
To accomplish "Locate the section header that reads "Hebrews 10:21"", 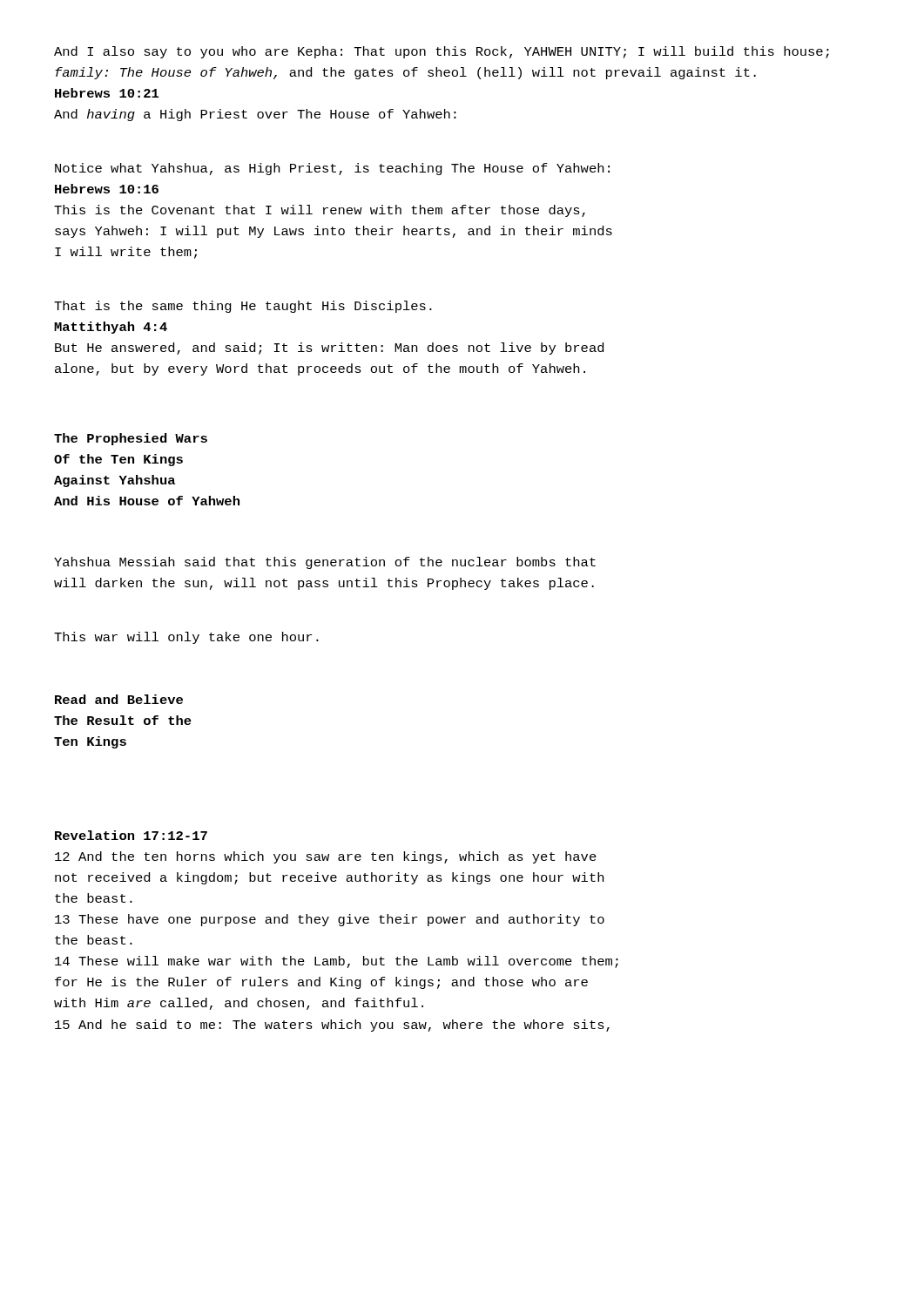I will click(107, 94).
